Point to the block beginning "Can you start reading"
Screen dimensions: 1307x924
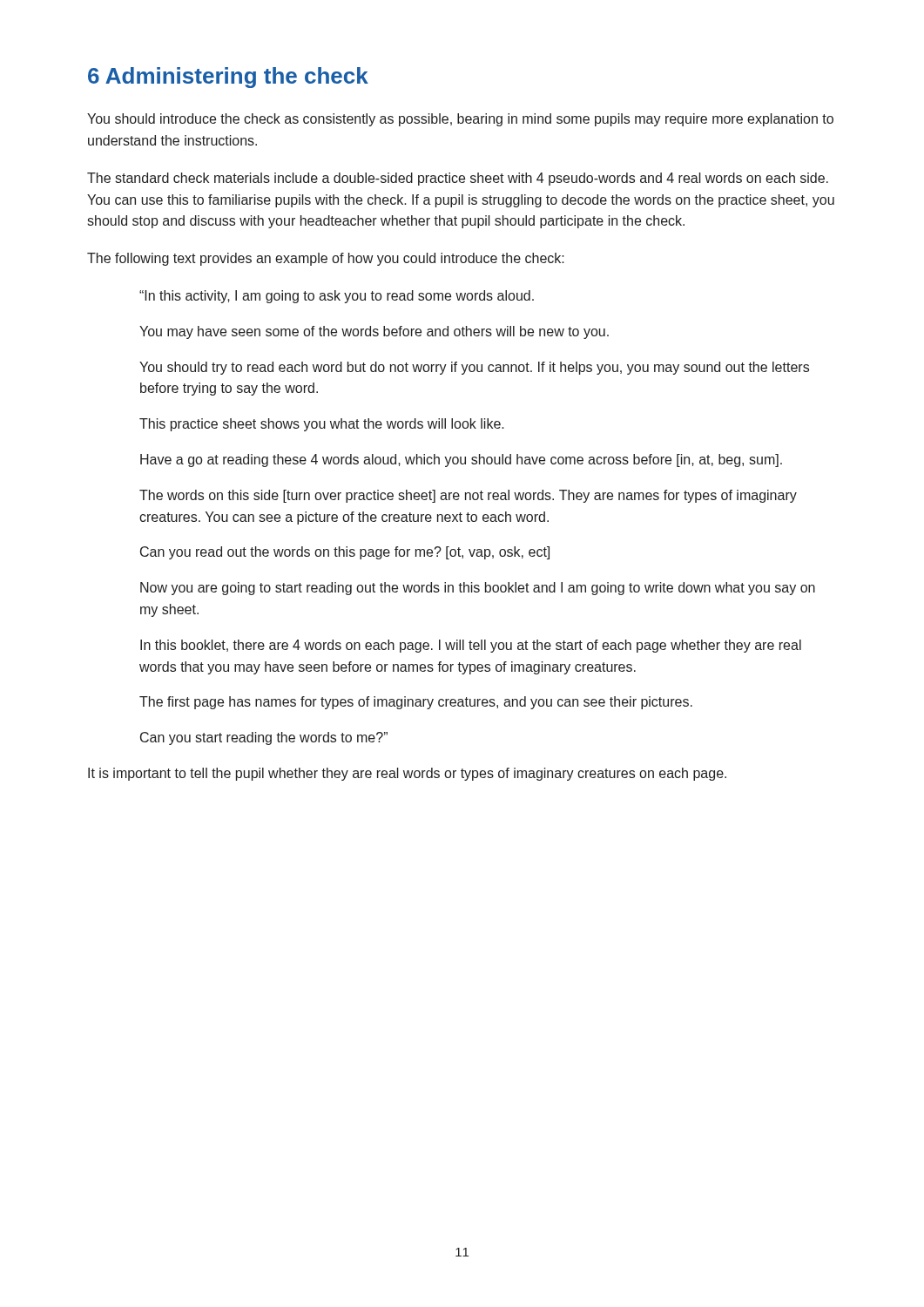264,738
